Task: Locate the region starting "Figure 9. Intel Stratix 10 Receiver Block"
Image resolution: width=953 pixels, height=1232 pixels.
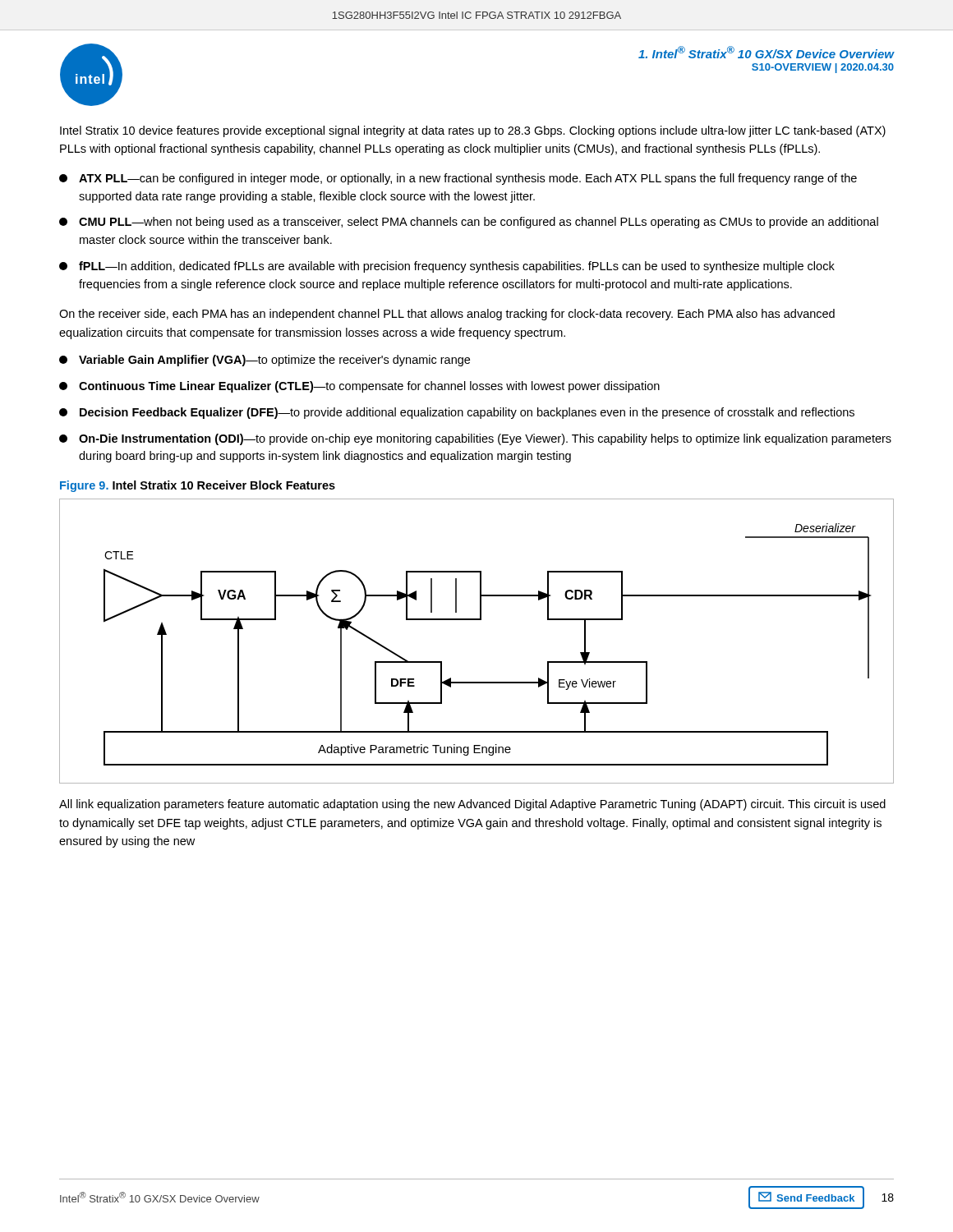Action: (x=197, y=486)
